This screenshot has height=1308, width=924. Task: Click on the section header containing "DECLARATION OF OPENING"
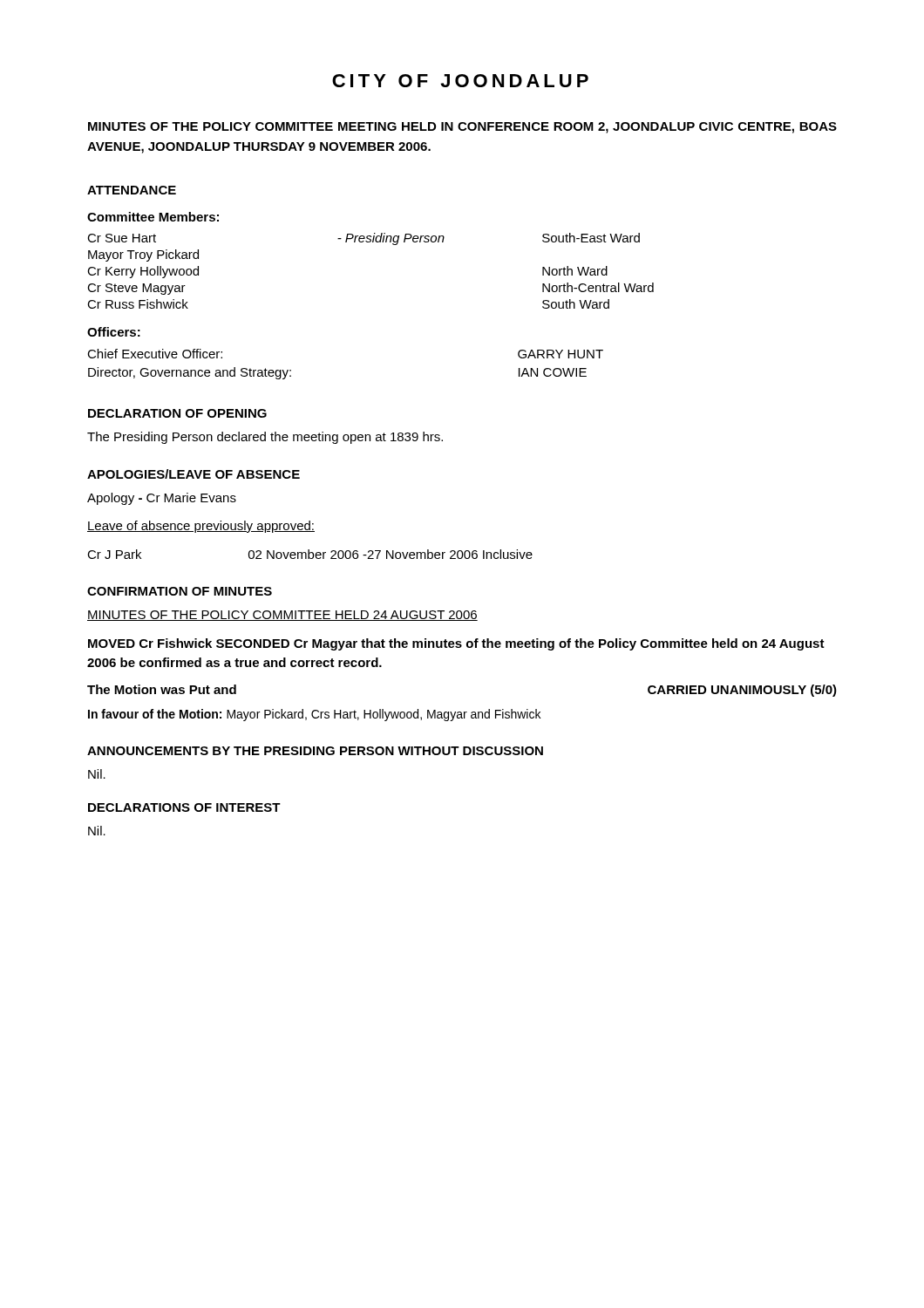[177, 413]
